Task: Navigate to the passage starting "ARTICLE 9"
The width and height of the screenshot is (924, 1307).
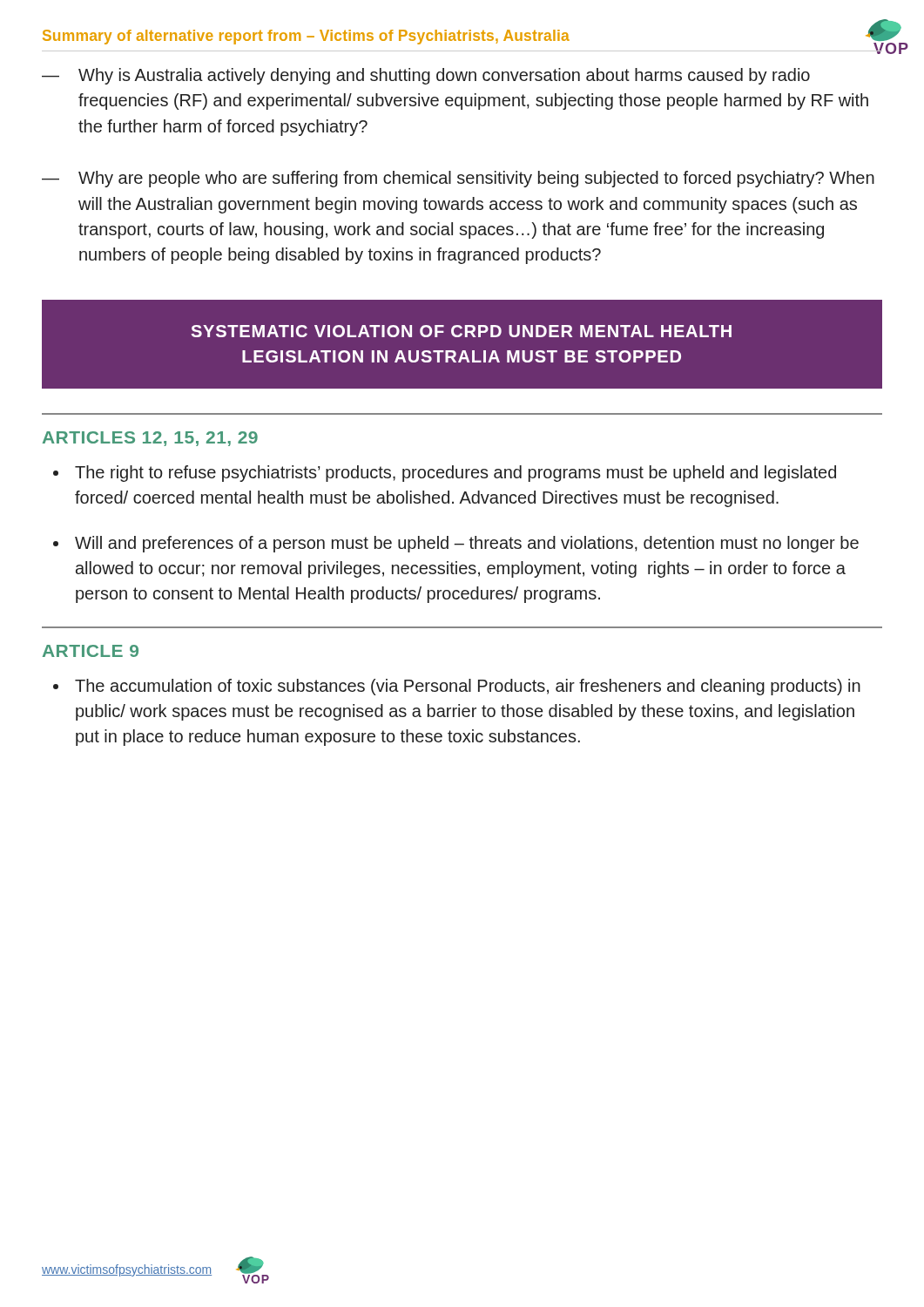Action: tap(91, 650)
